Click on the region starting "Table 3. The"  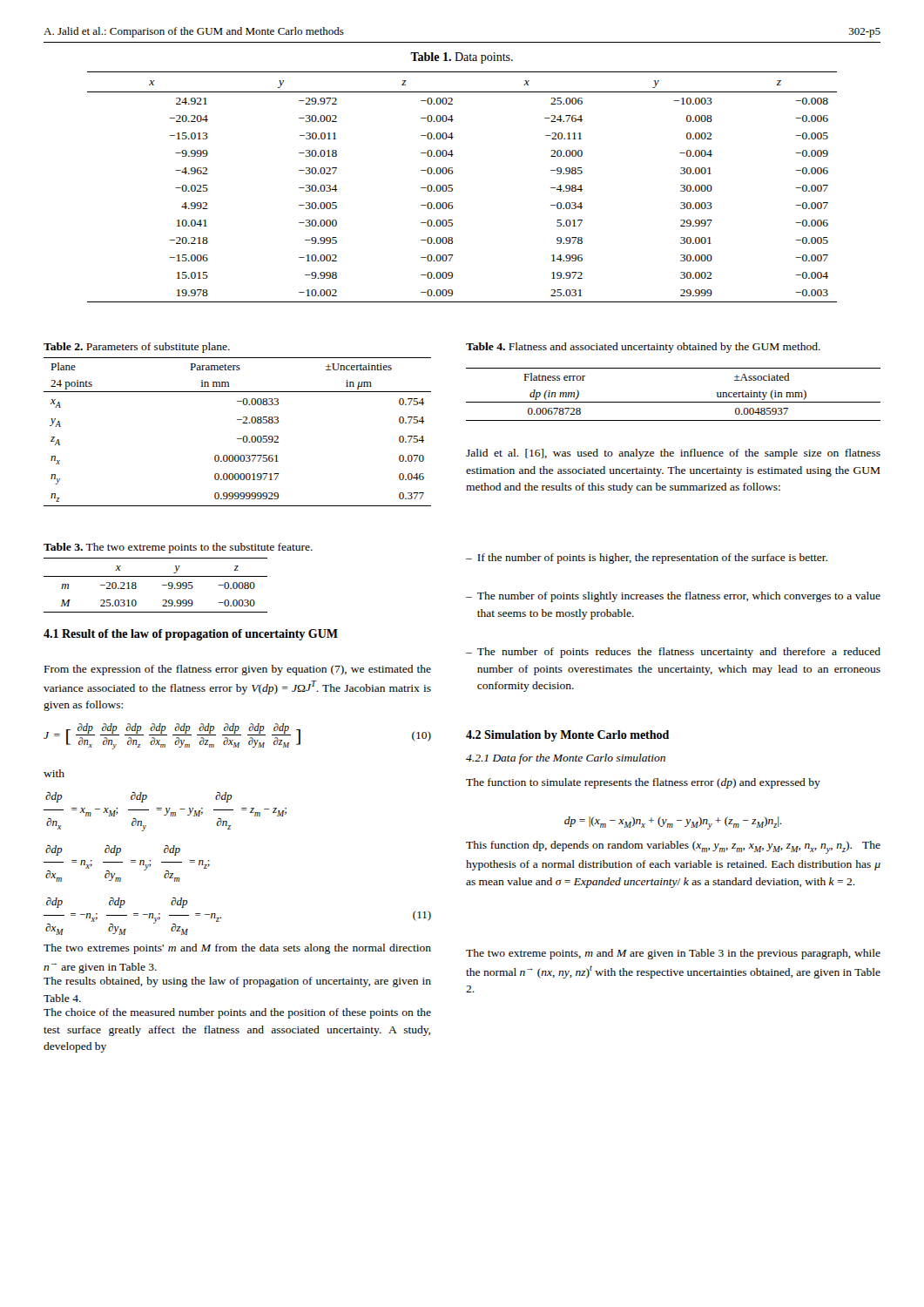(x=178, y=547)
